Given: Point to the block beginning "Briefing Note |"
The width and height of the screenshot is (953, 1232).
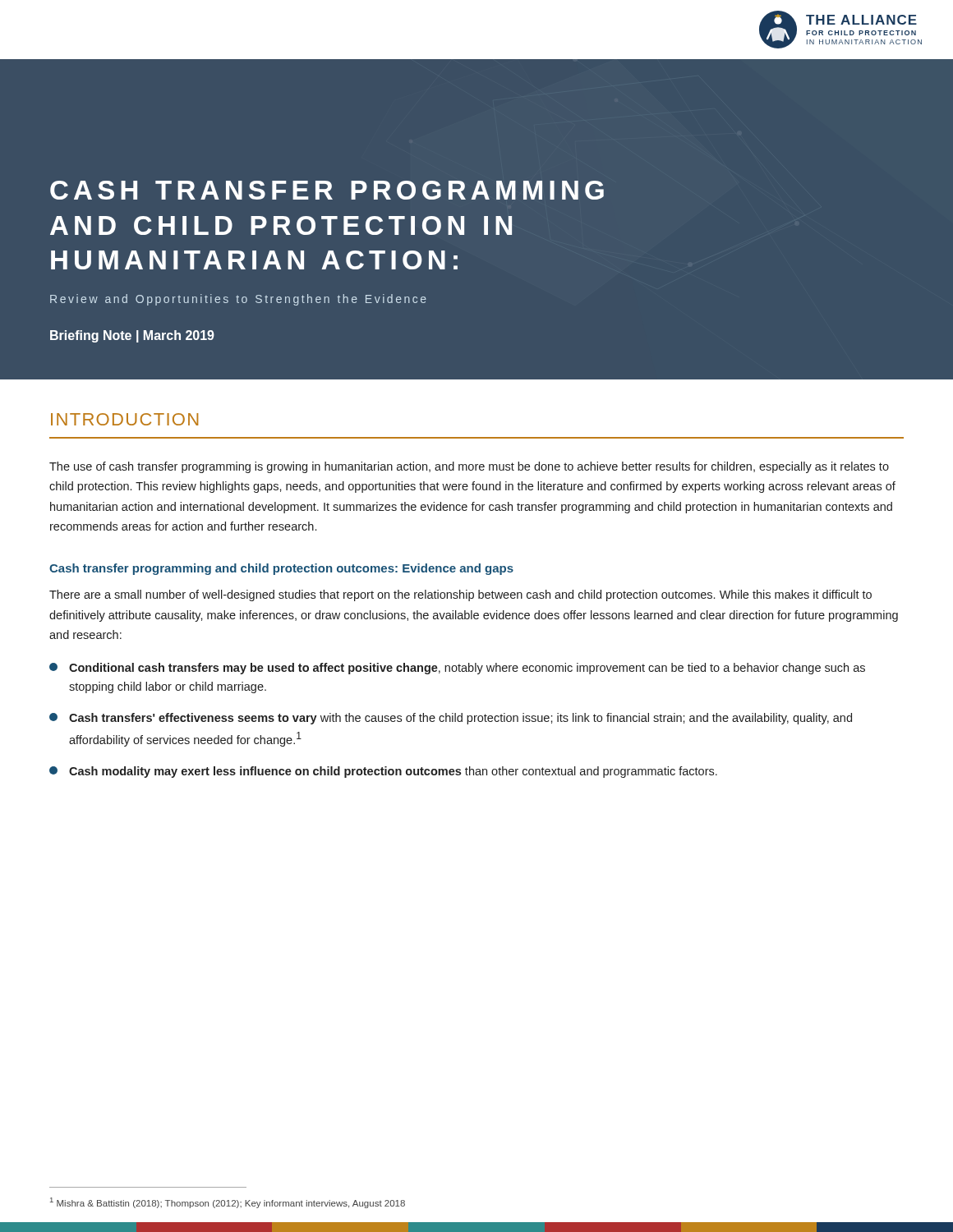Looking at the screenshot, I should (x=132, y=336).
